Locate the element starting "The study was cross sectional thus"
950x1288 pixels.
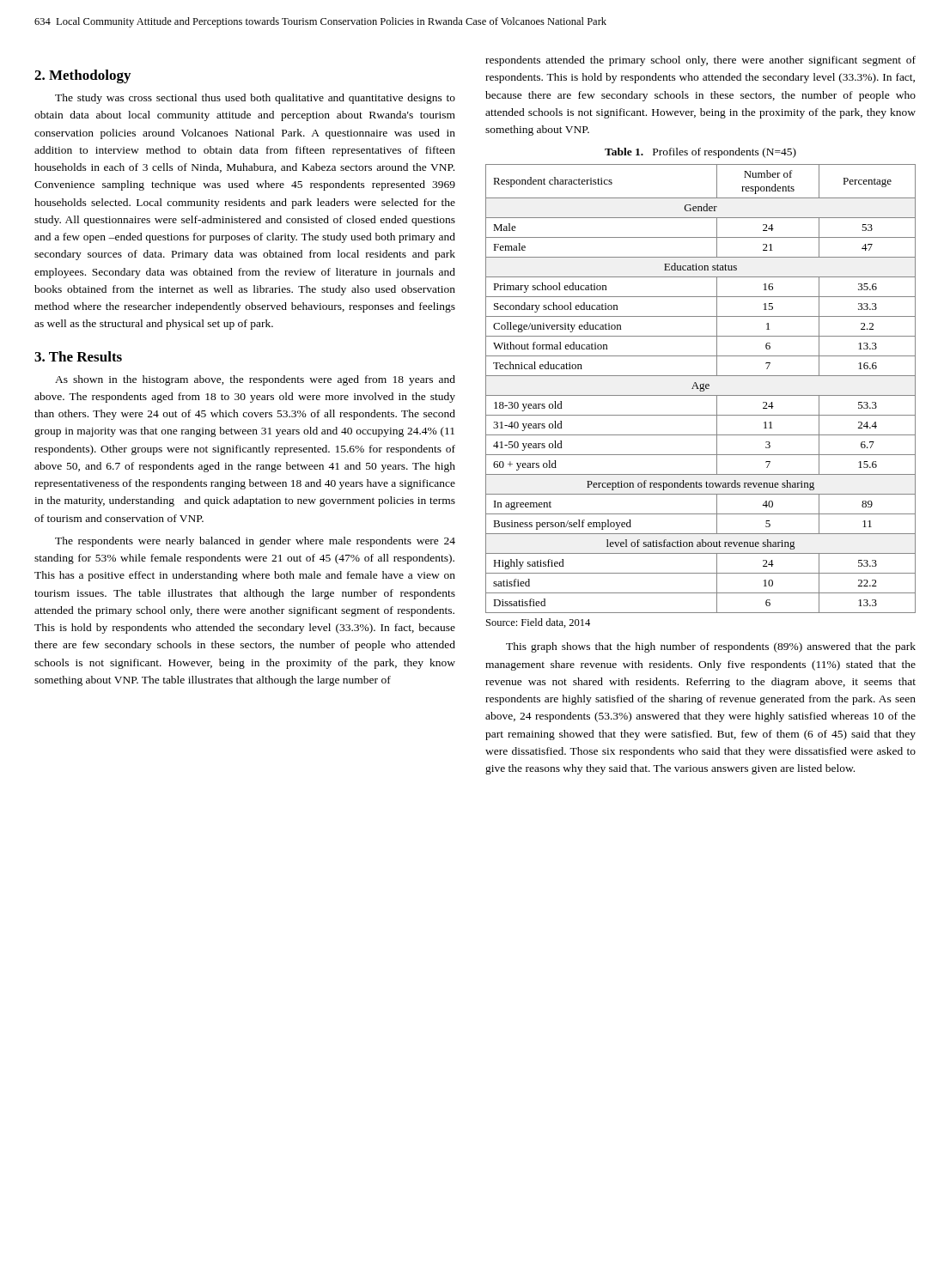tap(245, 211)
